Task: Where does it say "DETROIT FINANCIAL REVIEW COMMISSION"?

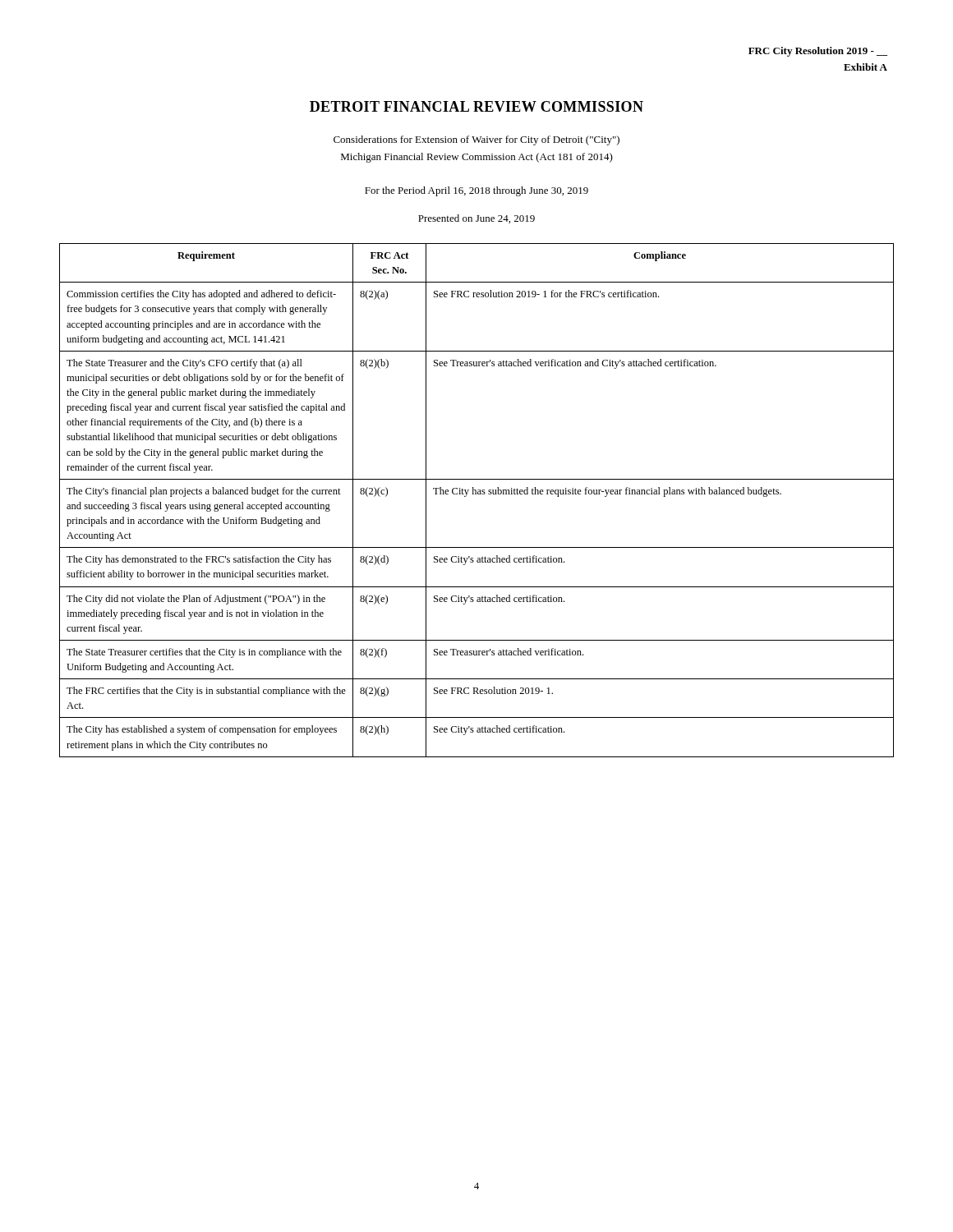Action: 476,107
